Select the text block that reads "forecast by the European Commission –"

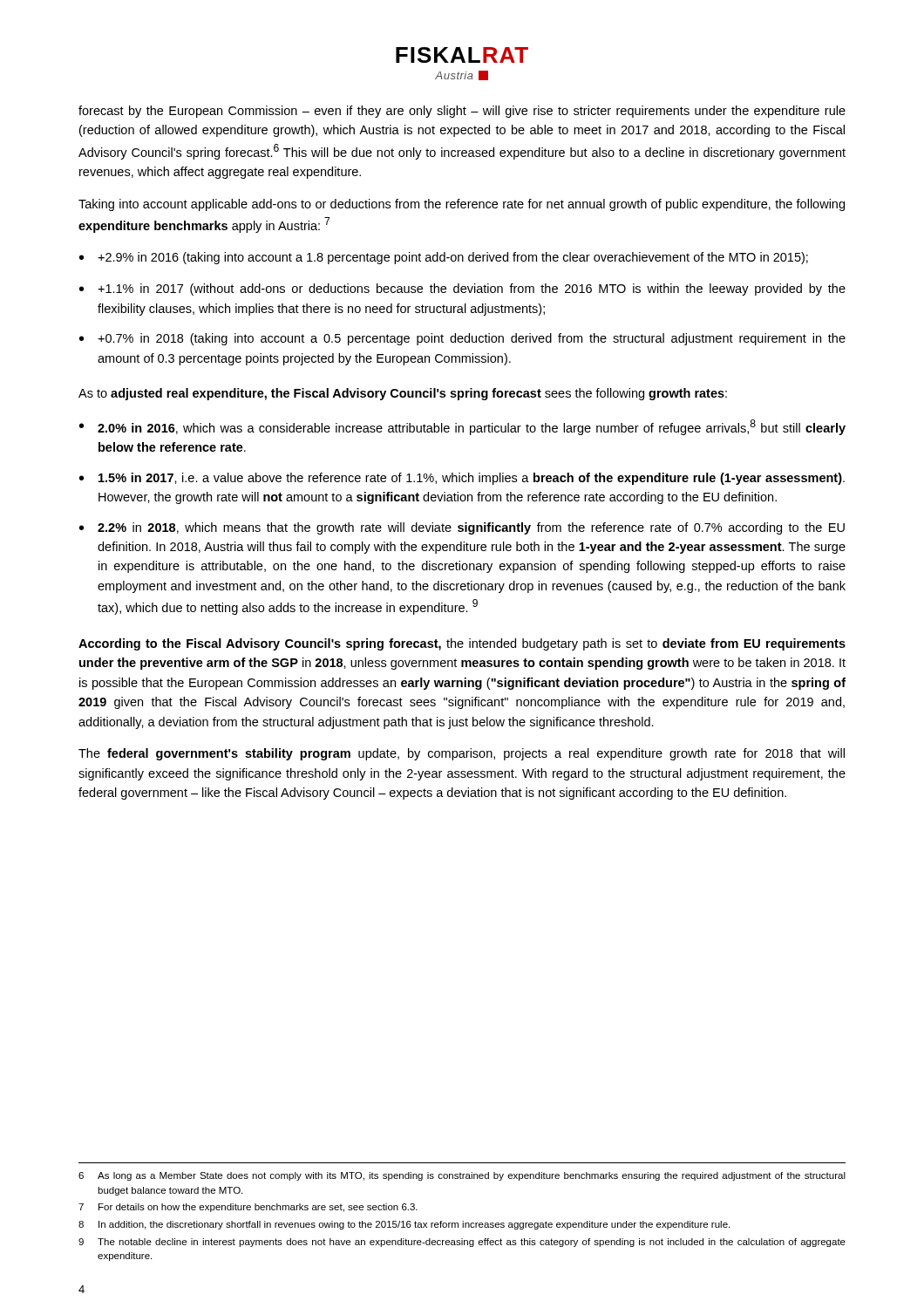(x=462, y=141)
